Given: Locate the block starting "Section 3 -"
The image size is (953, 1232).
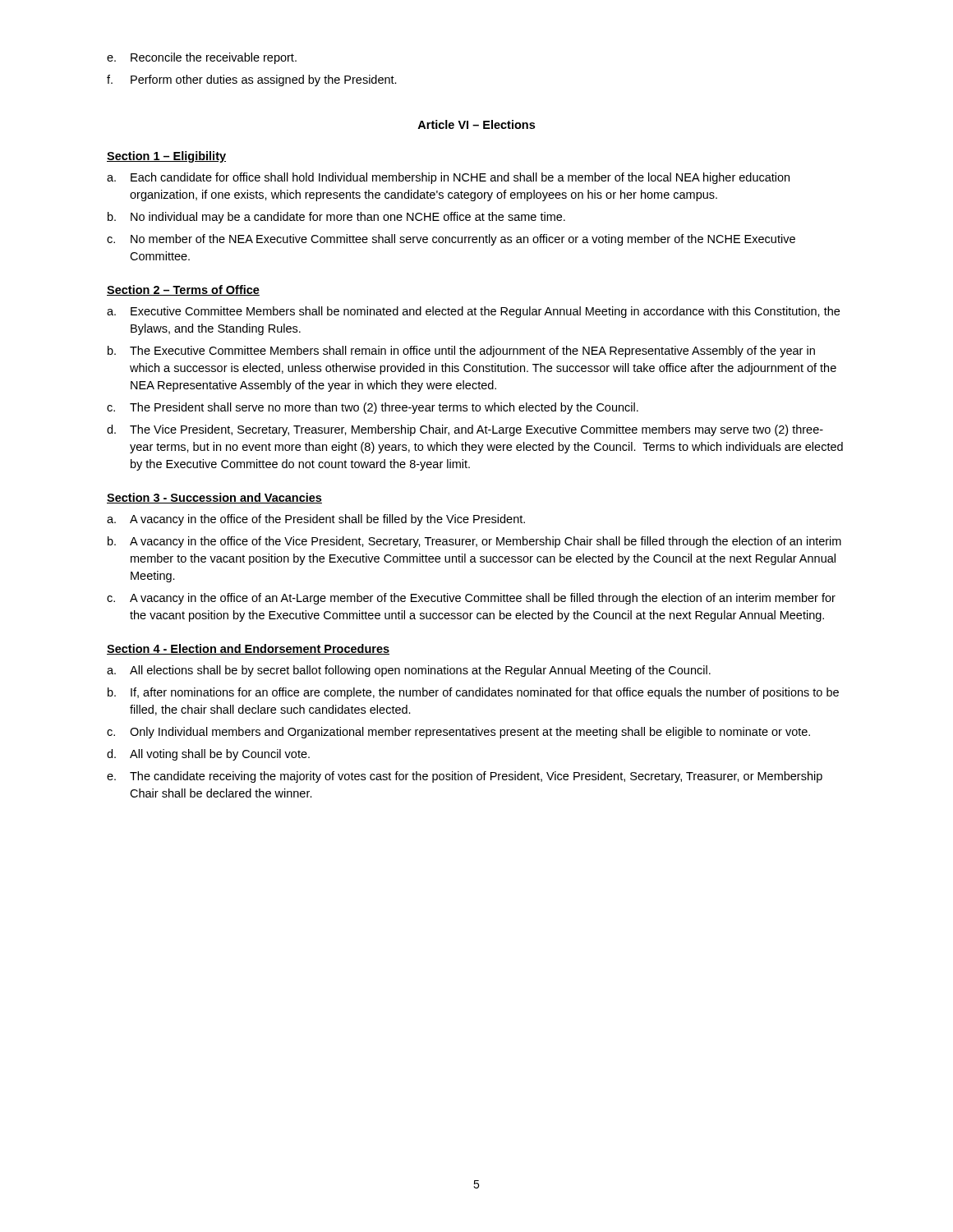Looking at the screenshot, I should [x=214, y=498].
